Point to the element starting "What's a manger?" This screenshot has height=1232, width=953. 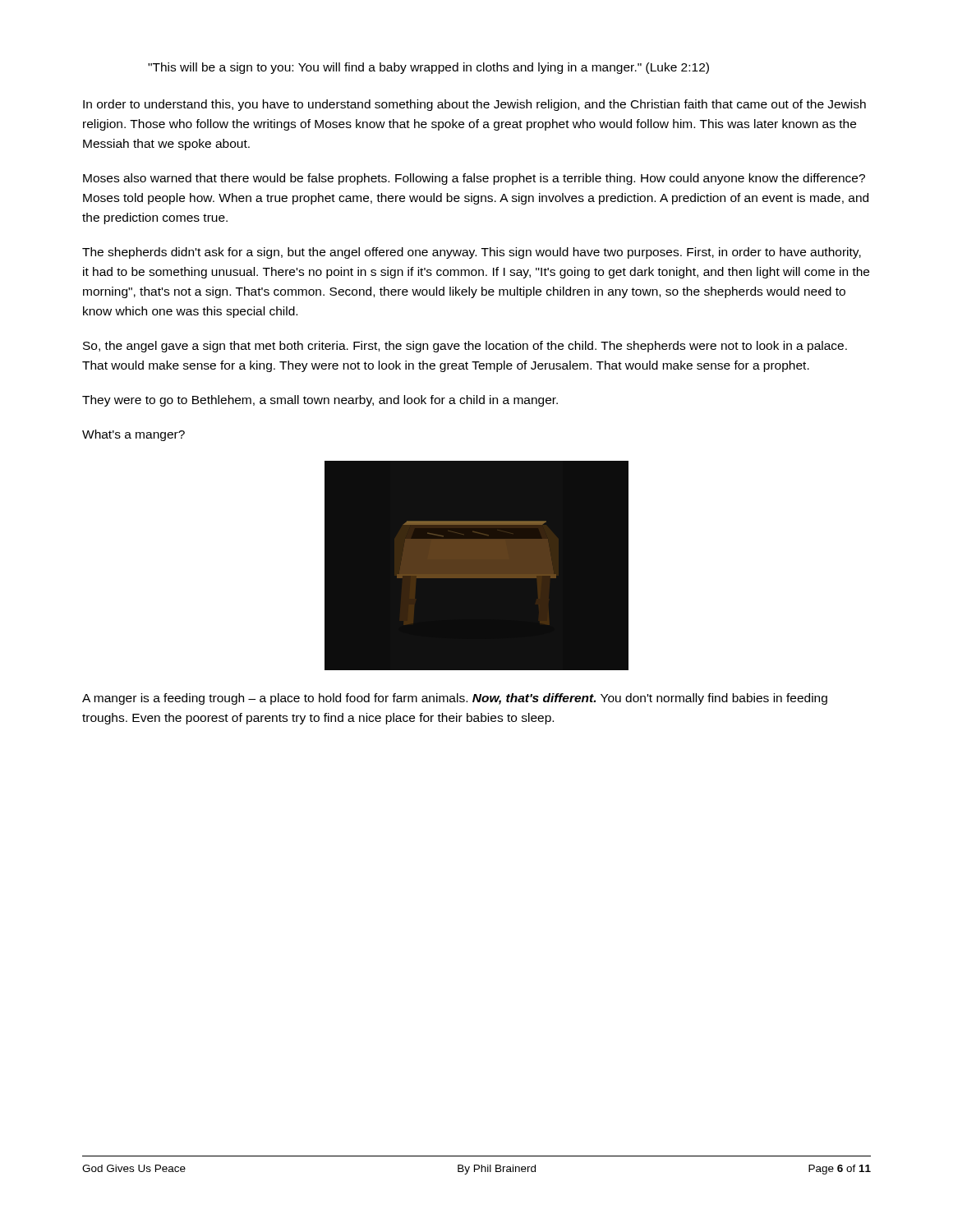click(134, 434)
